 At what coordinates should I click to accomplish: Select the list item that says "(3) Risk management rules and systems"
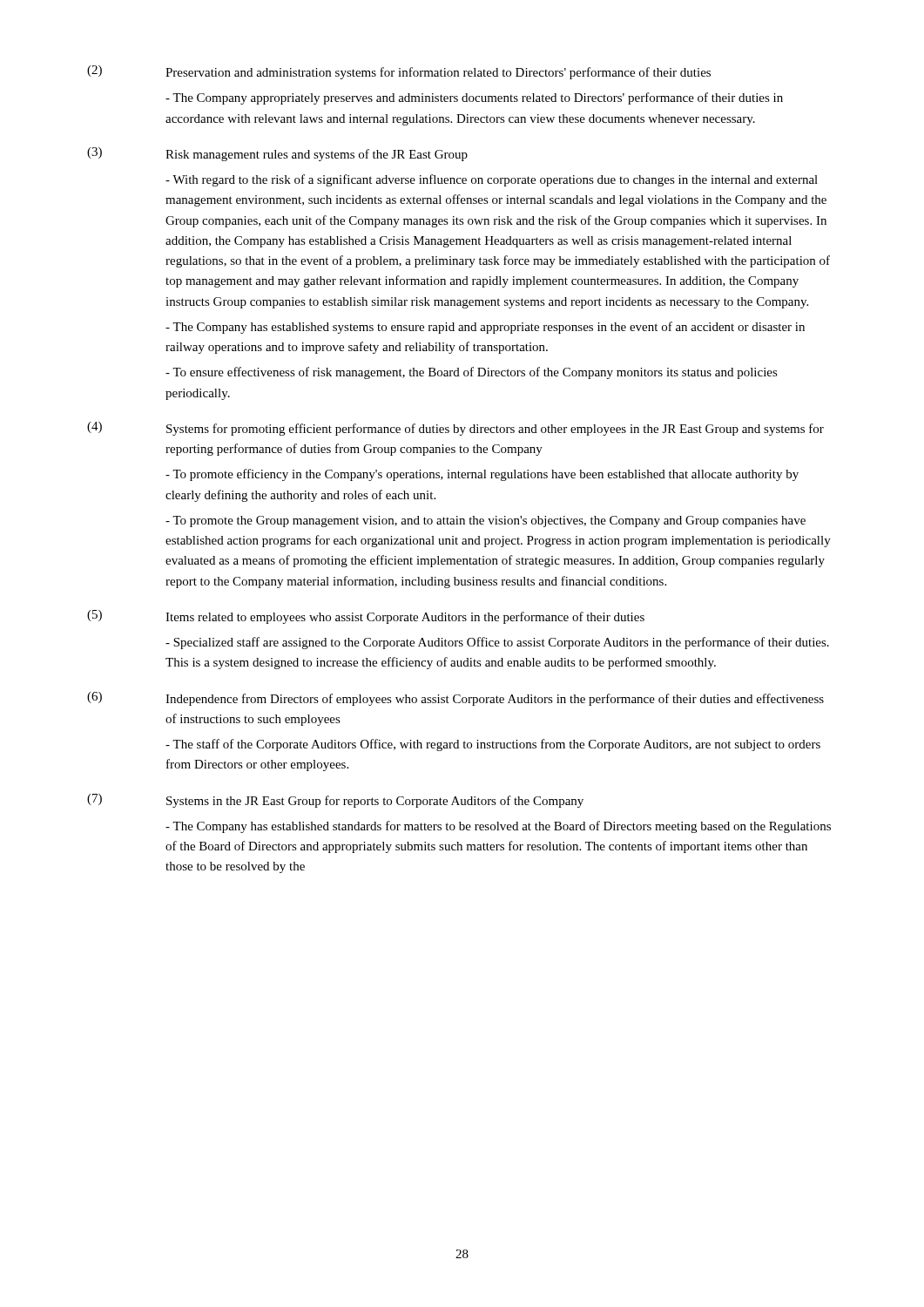pyautogui.click(x=462, y=274)
